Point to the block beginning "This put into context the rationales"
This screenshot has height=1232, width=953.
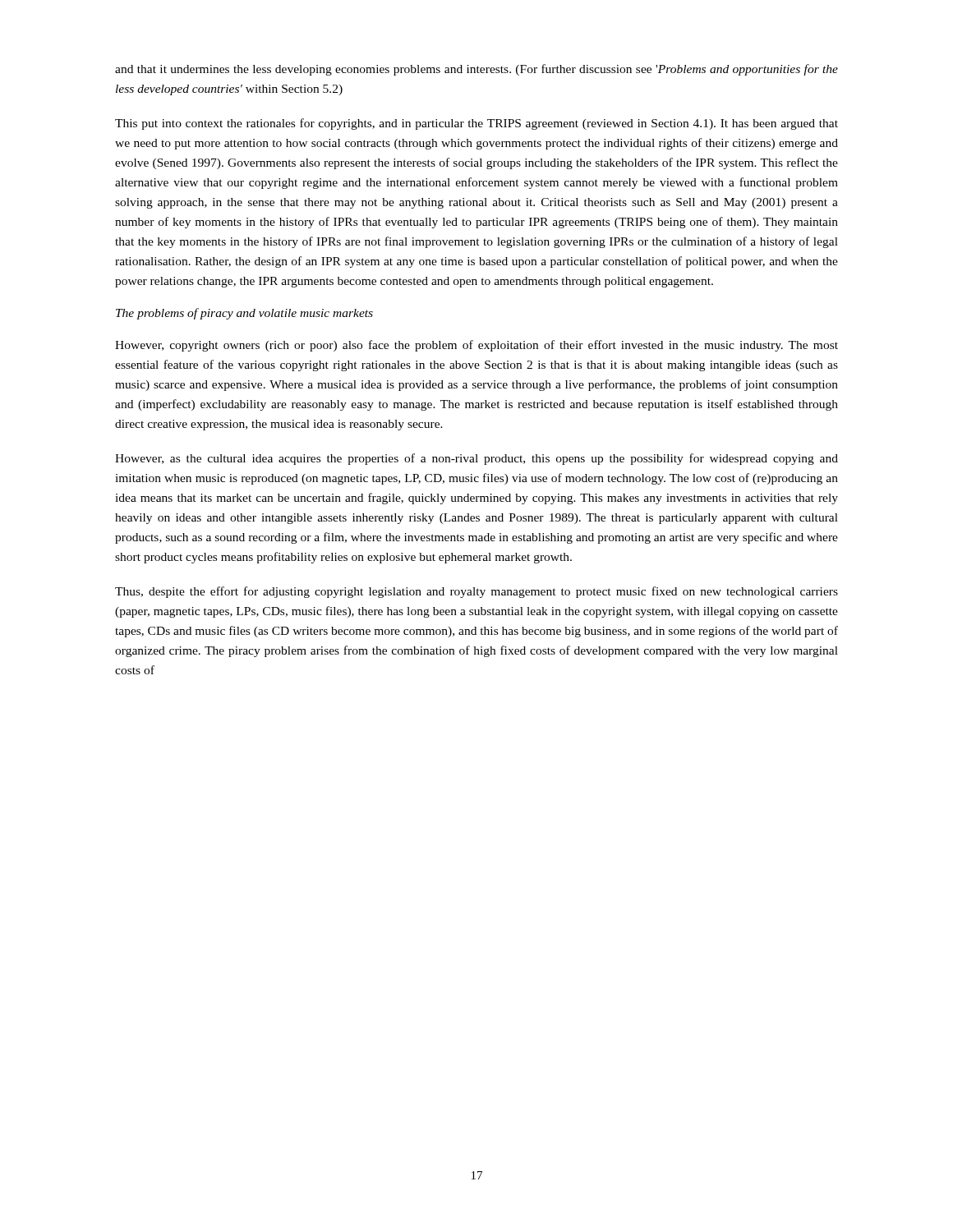(x=476, y=202)
